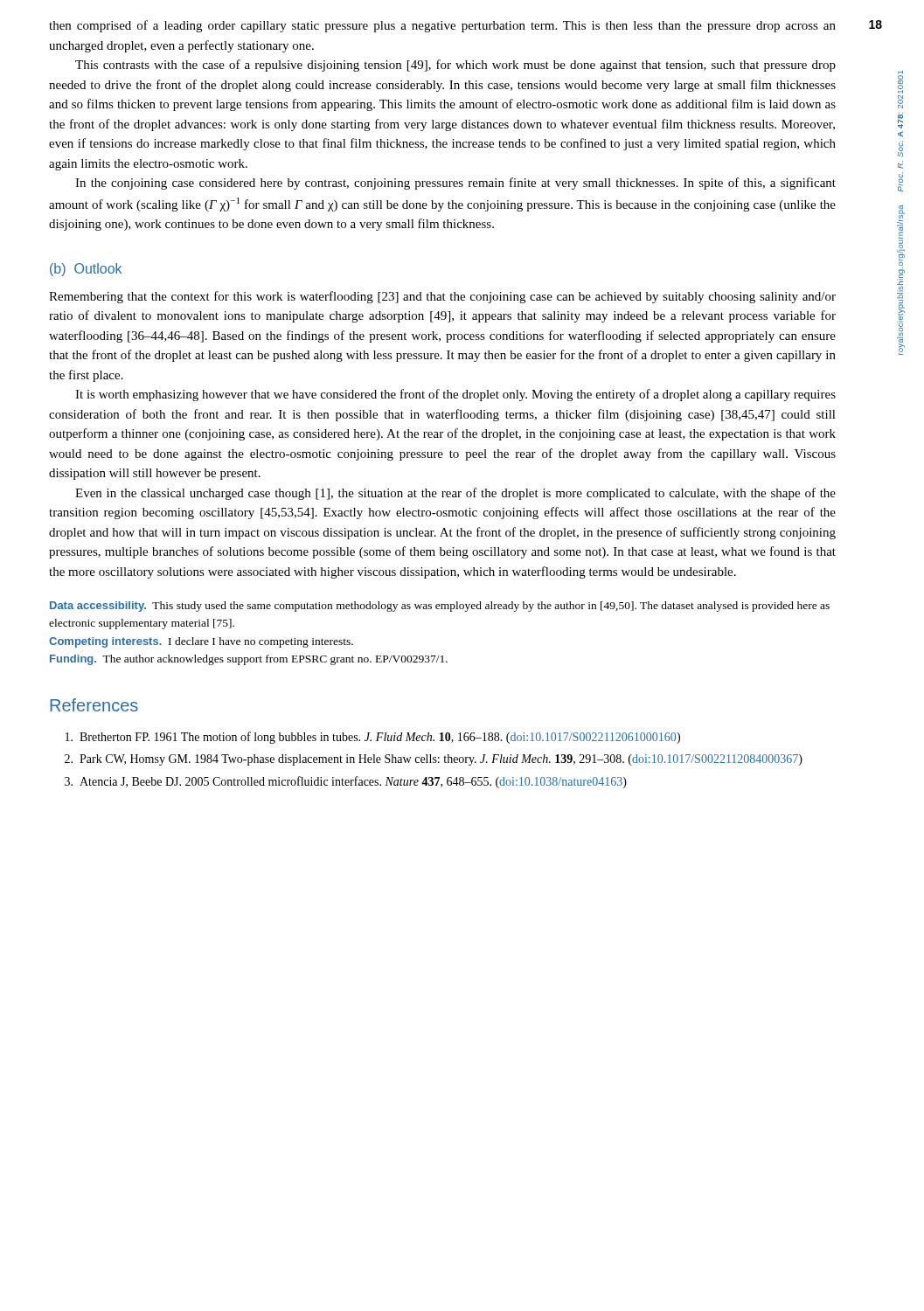Locate the text block containing "Data accessibility. This study"
924x1311 pixels.
440,607
